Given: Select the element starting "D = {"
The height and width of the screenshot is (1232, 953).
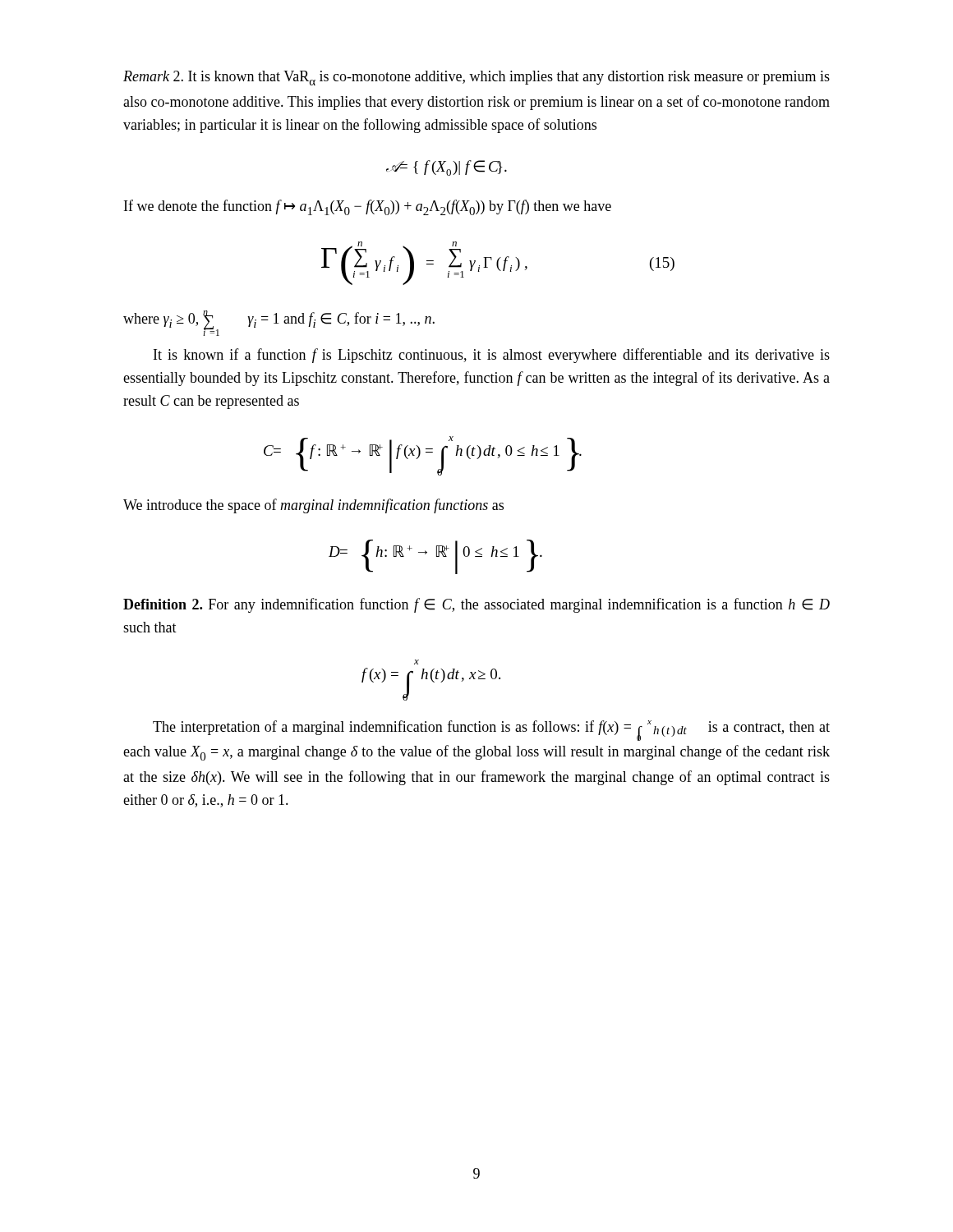Looking at the screenshot, I should [476, 552].
